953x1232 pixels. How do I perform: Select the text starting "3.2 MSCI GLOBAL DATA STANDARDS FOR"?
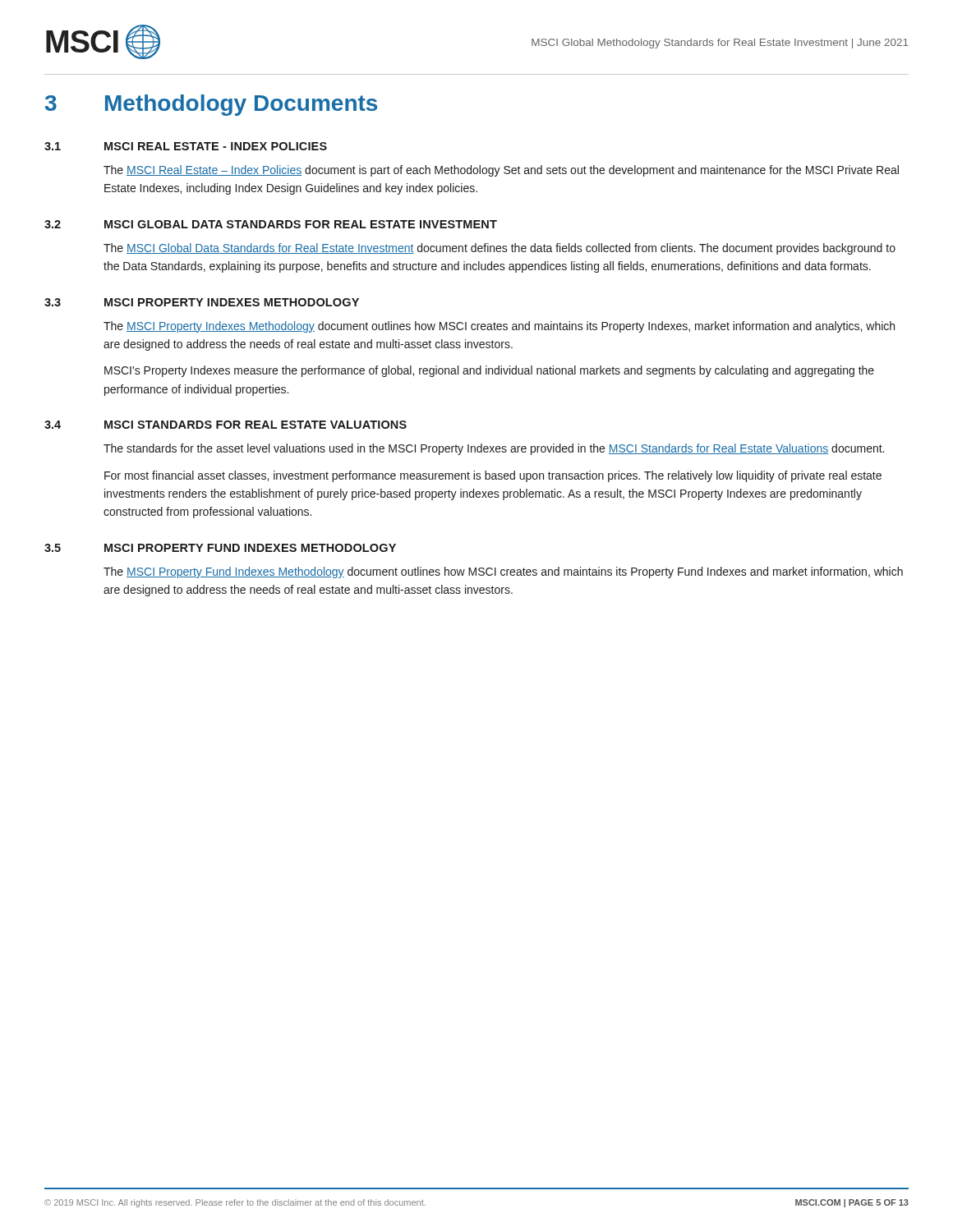point(476,247)
